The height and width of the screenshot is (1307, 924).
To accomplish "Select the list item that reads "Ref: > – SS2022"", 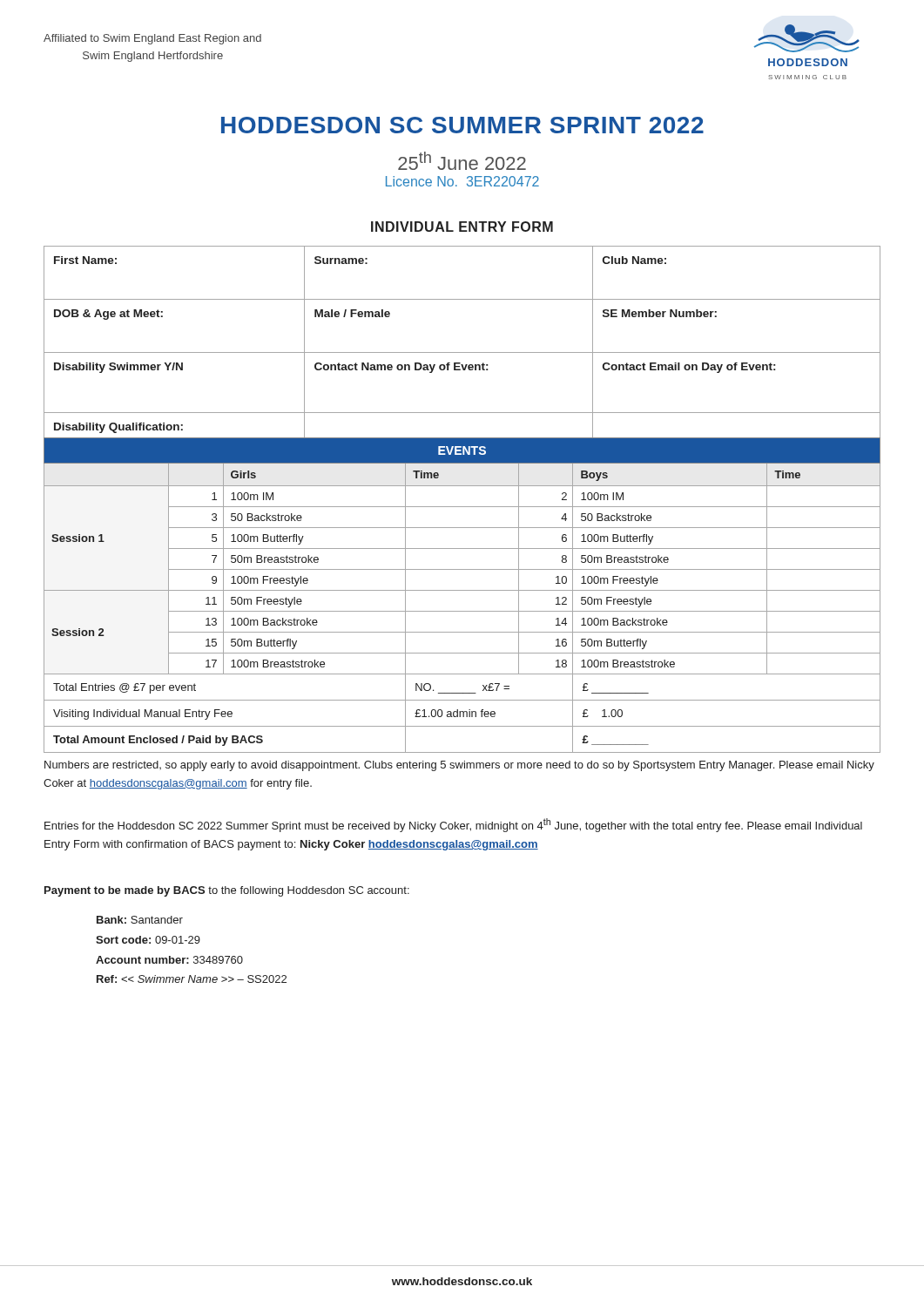I will [x=191, y=979].
